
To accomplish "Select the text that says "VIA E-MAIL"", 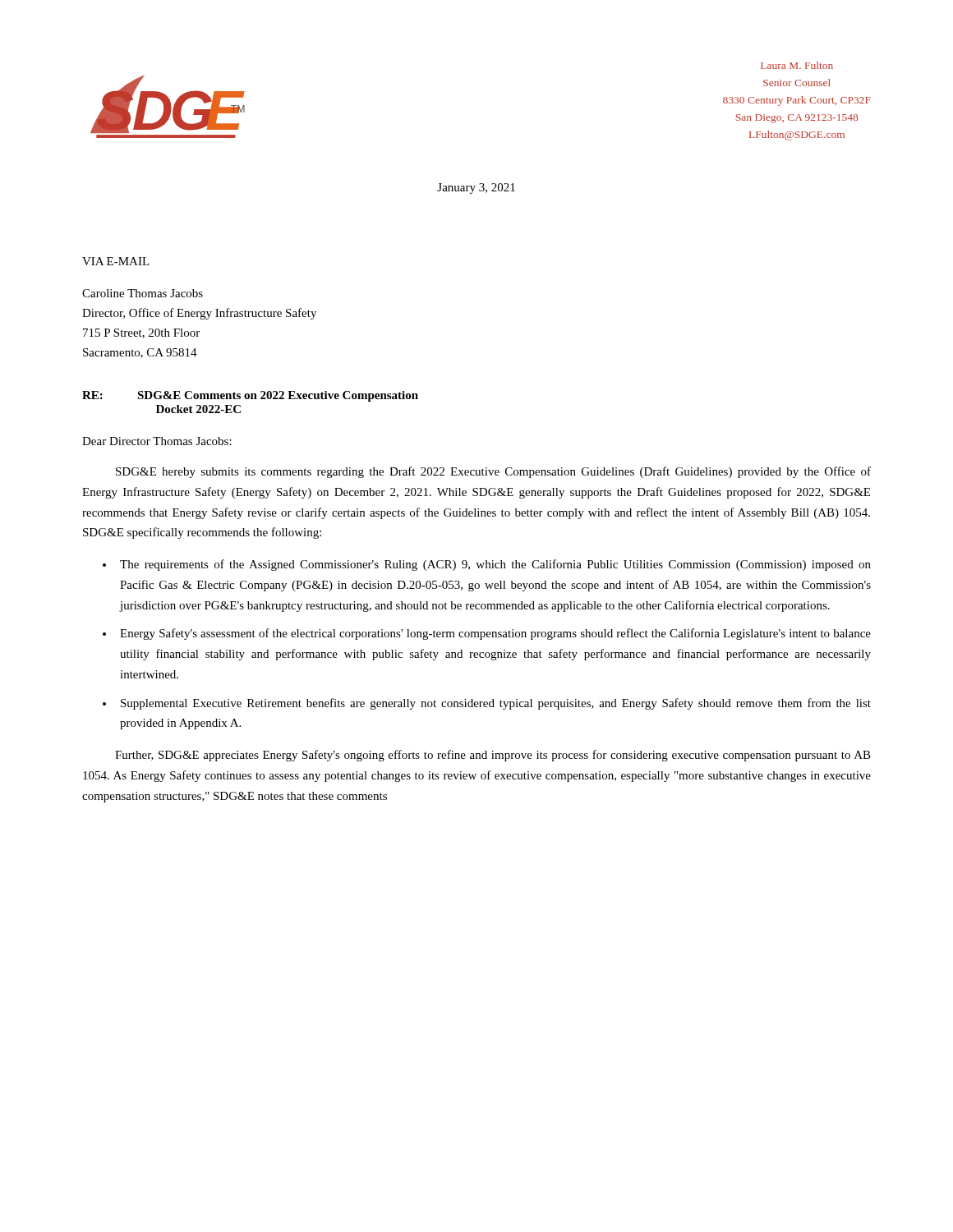I will (116, 261).
